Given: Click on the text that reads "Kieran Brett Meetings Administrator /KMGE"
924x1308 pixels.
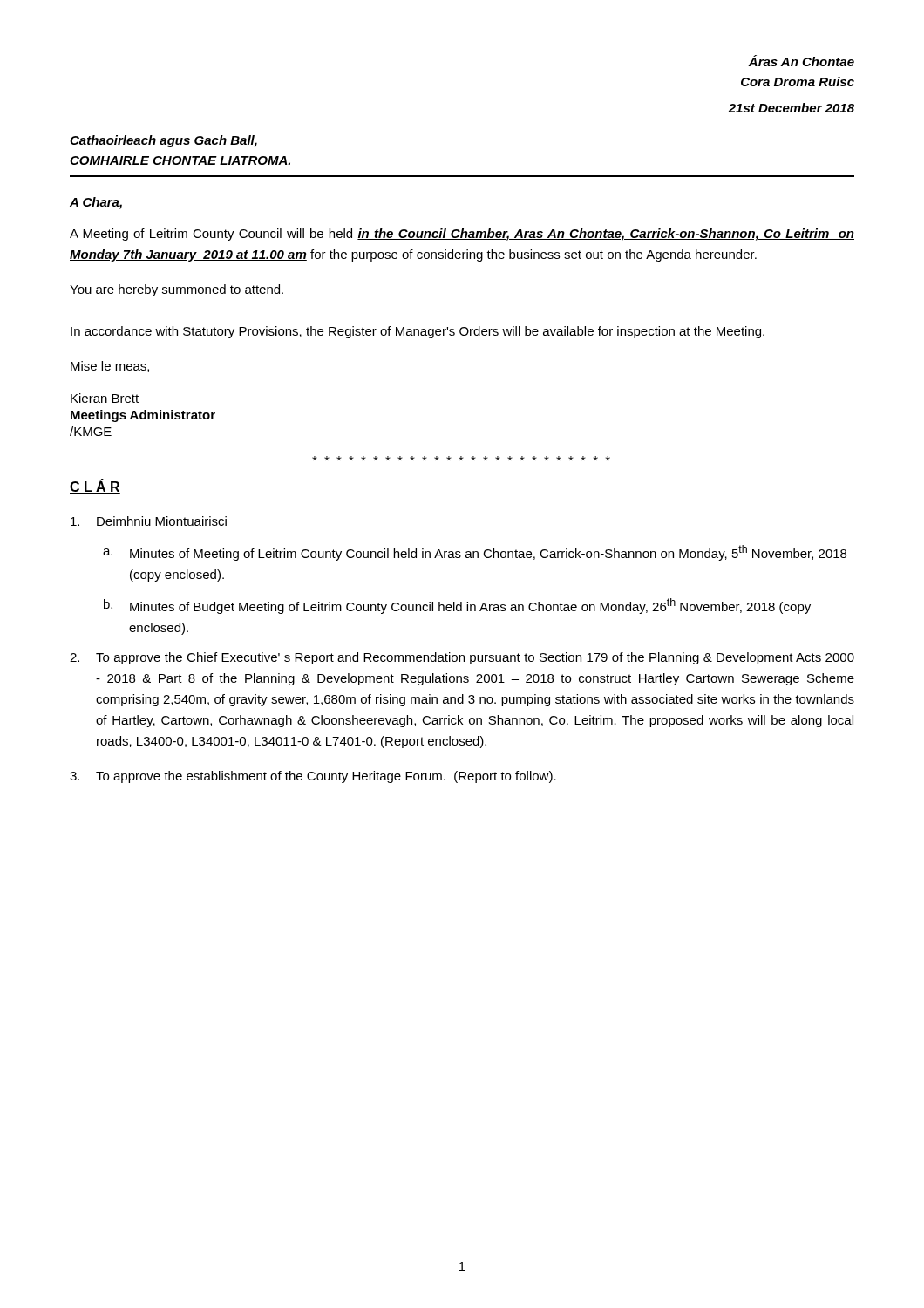Looking at the screenshot, I should tap(105, 398).
